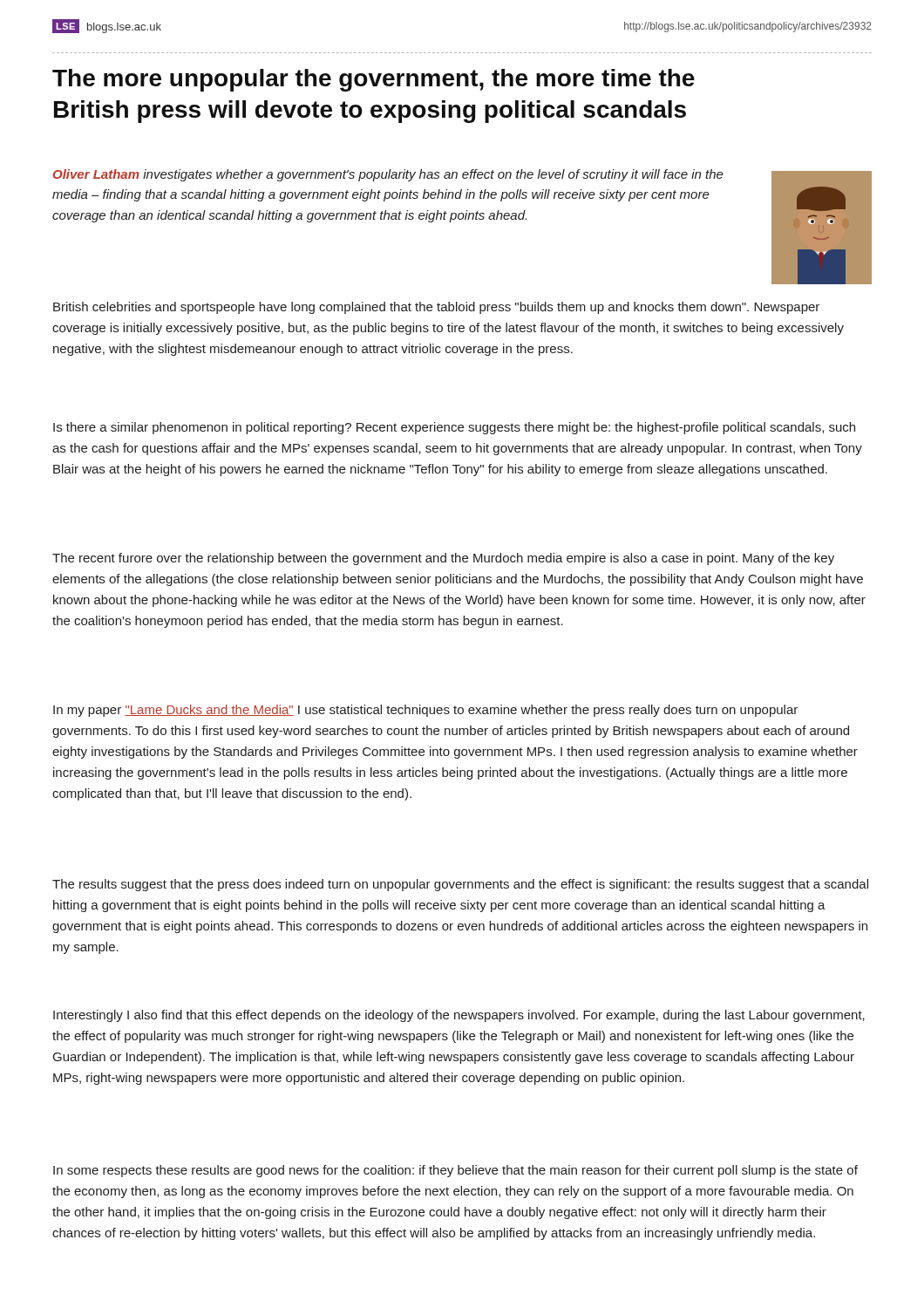924x1308 pixels.
Task: Find the block on this page that starts "In some respects these results are"
Action: (x=462, y=1202)
